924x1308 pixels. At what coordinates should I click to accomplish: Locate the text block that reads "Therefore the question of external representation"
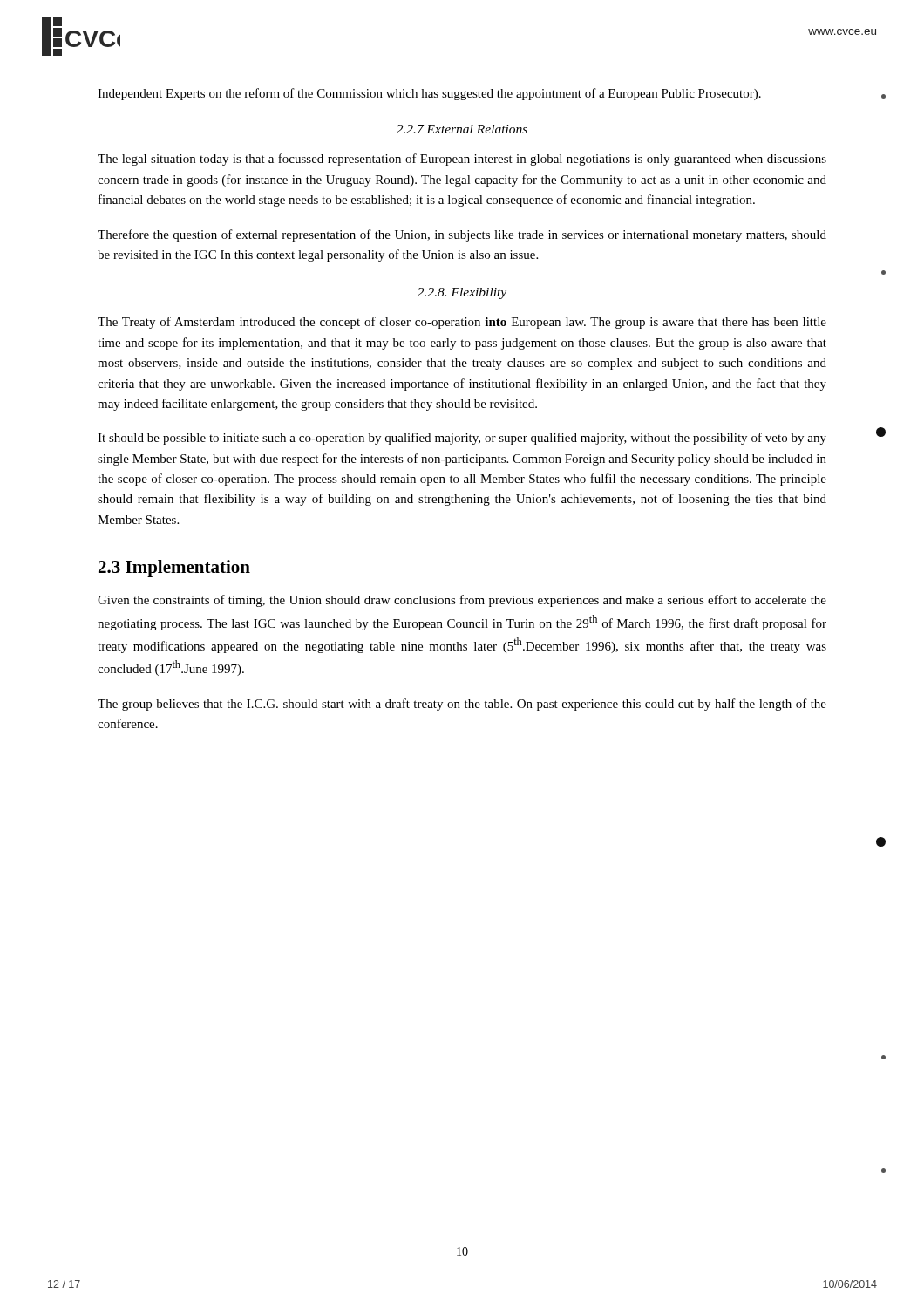tap(462, 244)
